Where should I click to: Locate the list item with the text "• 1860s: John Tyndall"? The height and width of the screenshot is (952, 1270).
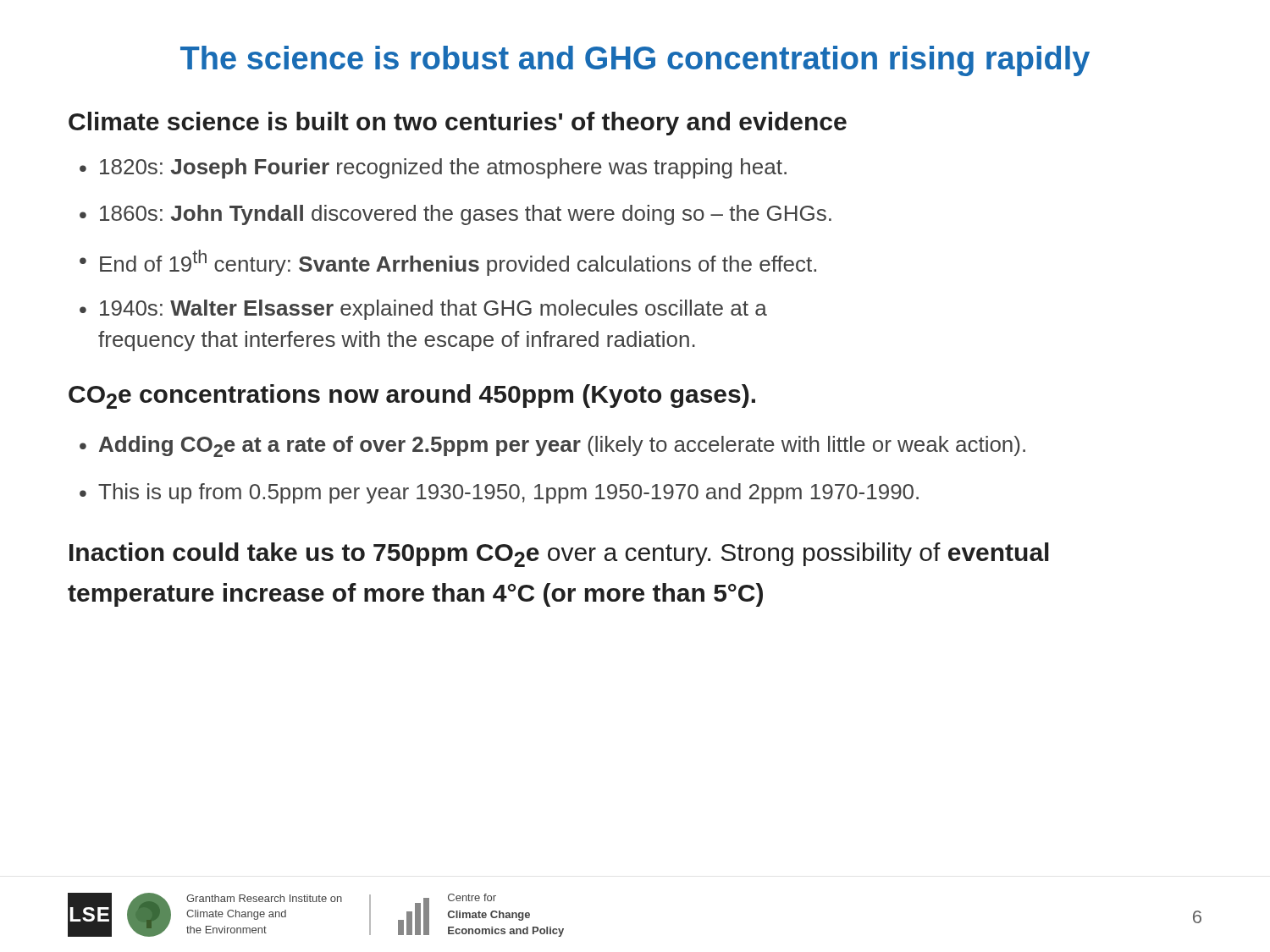pyautogui.click(x=635, y=215)
